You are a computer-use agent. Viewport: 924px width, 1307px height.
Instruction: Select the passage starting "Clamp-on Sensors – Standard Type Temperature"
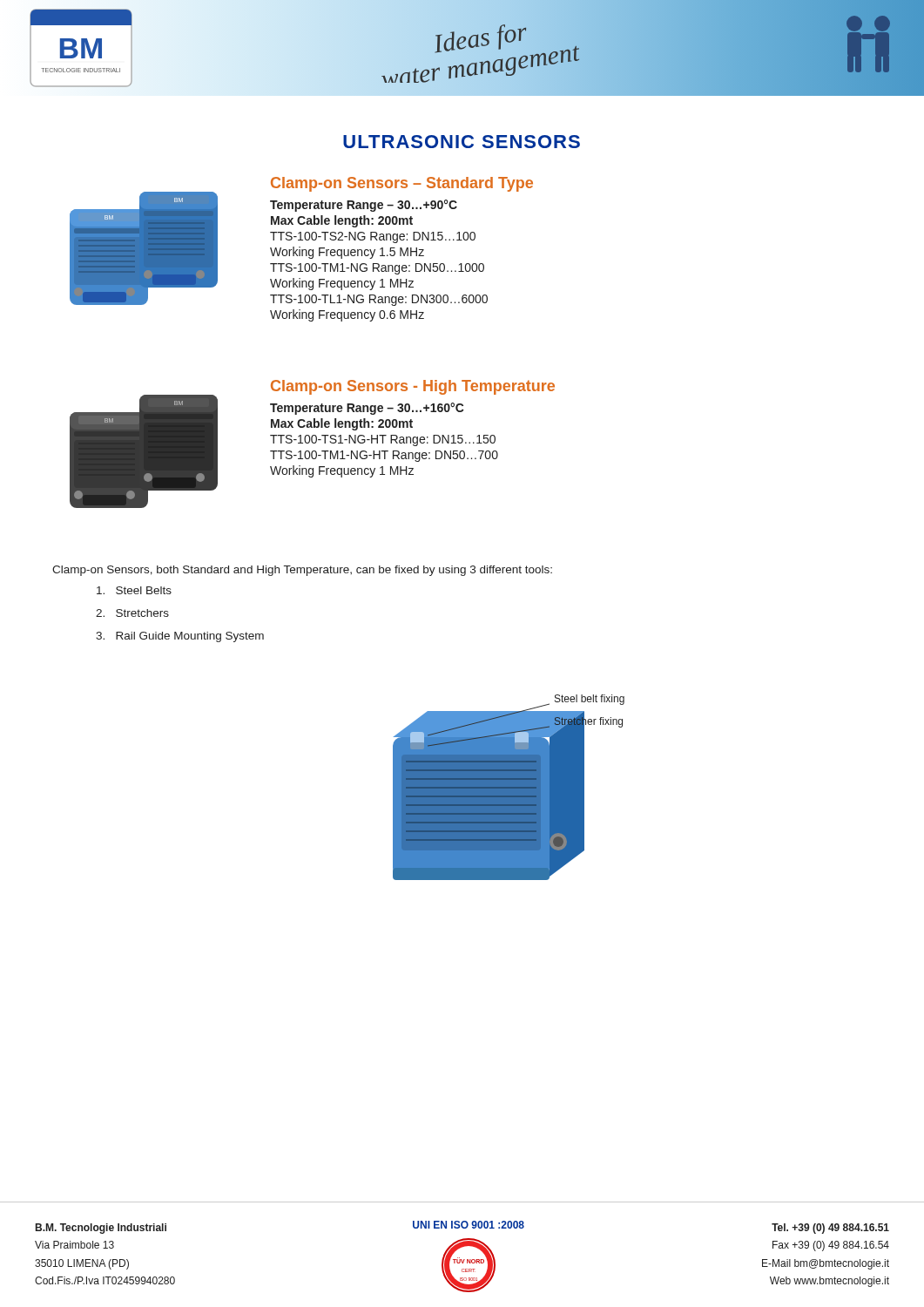tap(402, 184)
